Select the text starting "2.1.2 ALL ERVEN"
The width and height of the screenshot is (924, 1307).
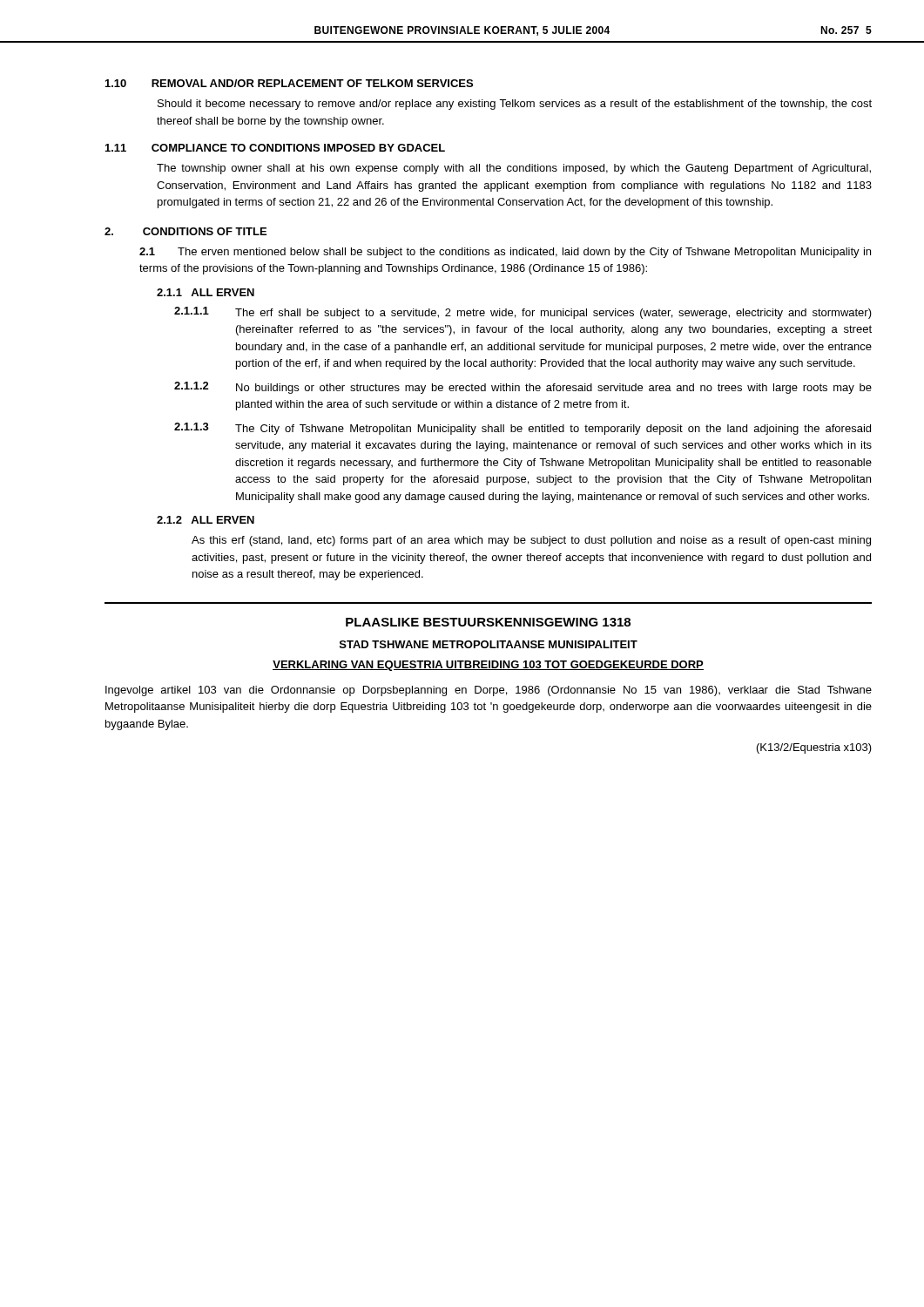click(206, 520)
